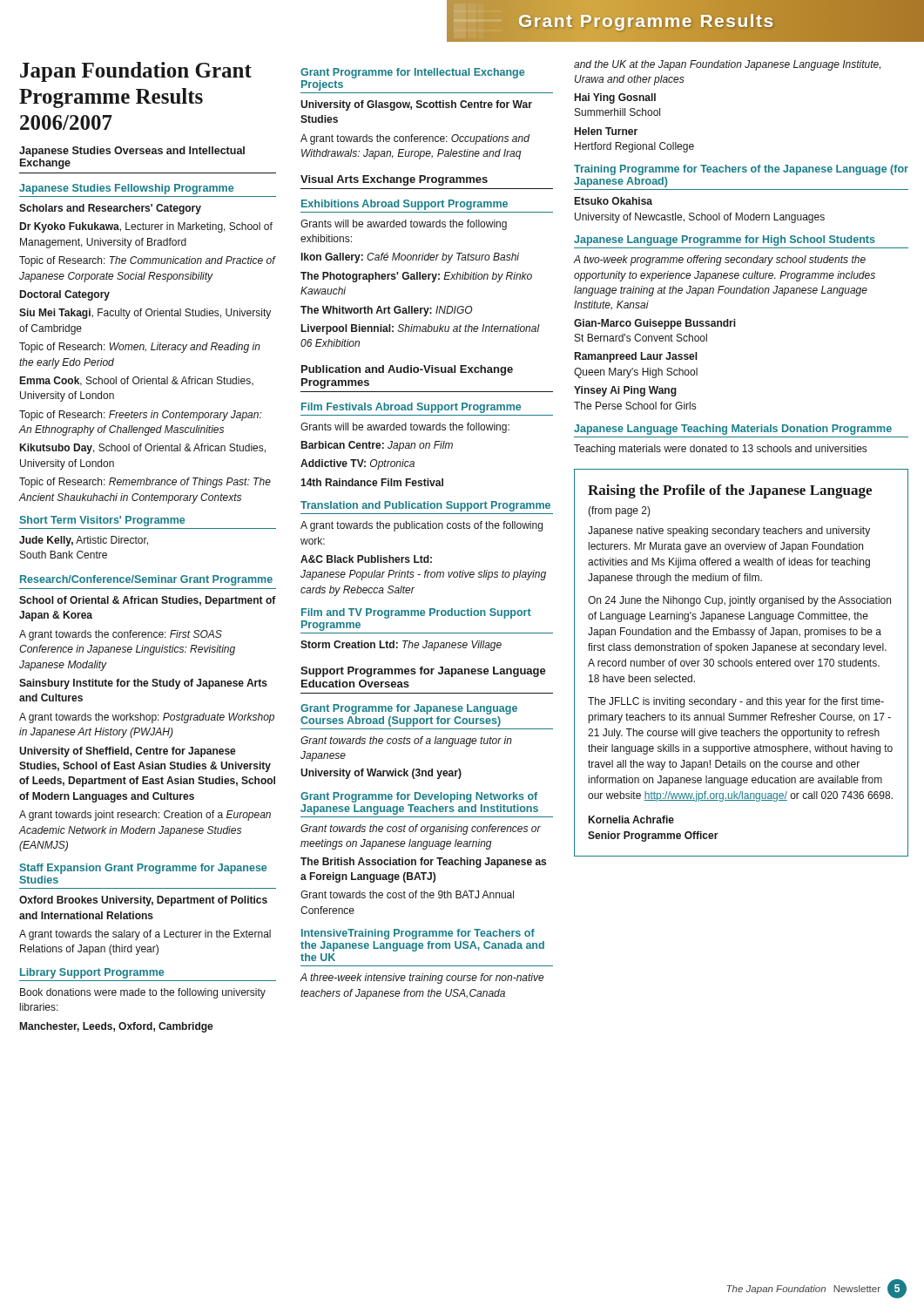
Task: Where is the section header that starts "Staff Expansion Grant Programme for Japanese"?
Action: click(148, 875)
